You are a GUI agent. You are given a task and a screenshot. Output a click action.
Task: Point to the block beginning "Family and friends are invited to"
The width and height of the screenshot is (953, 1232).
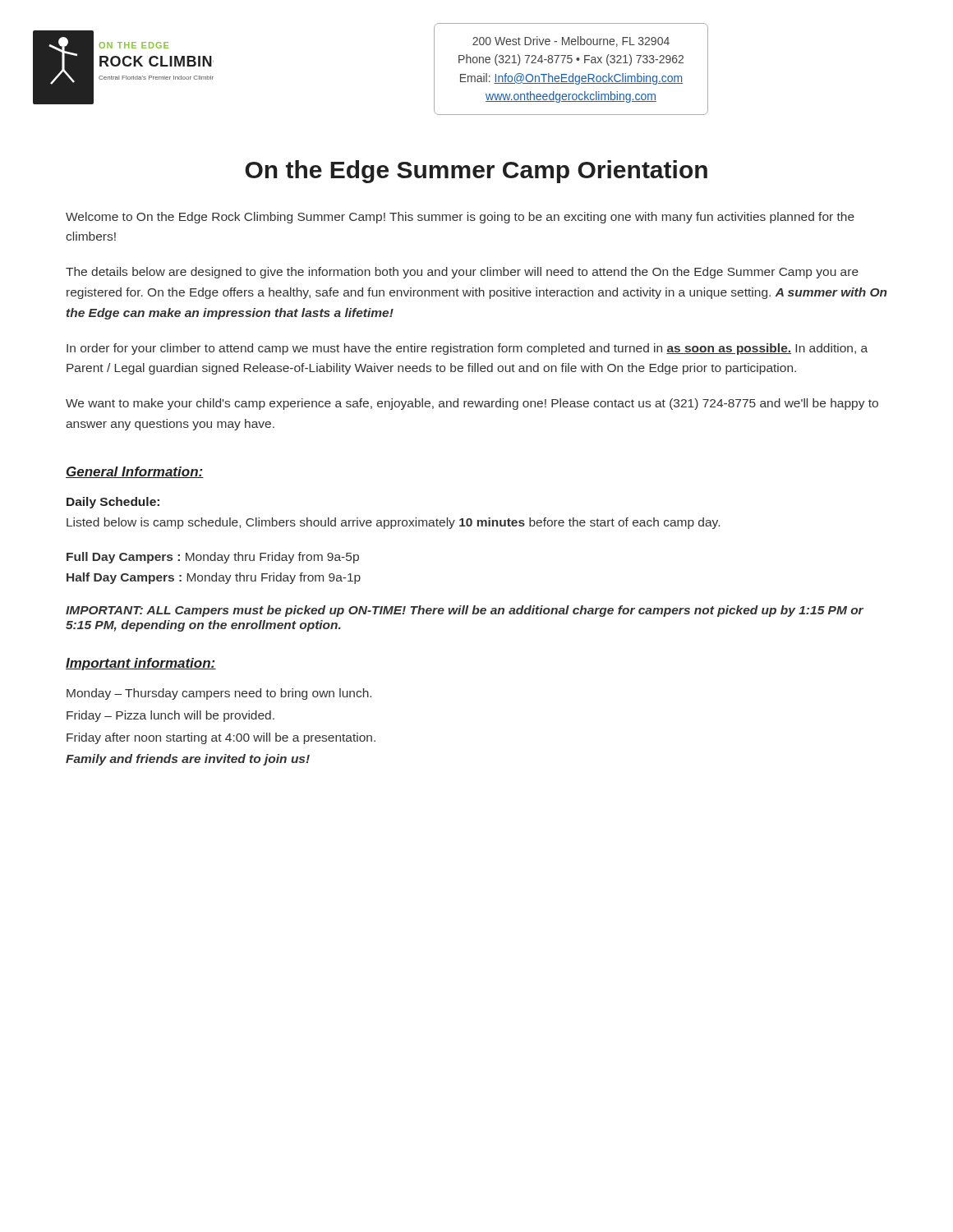tap(188, 759)
